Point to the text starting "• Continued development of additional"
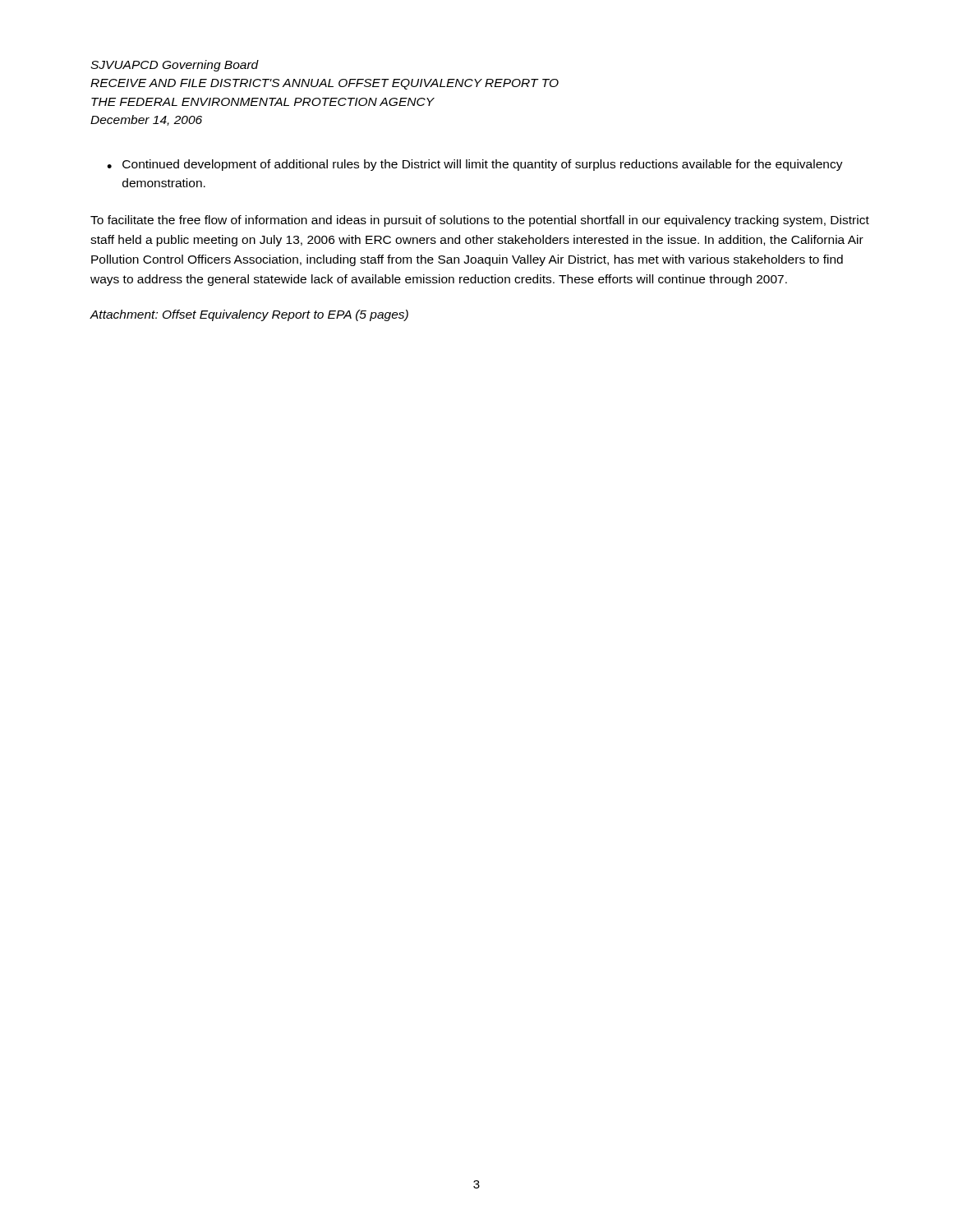 [489, 173]
